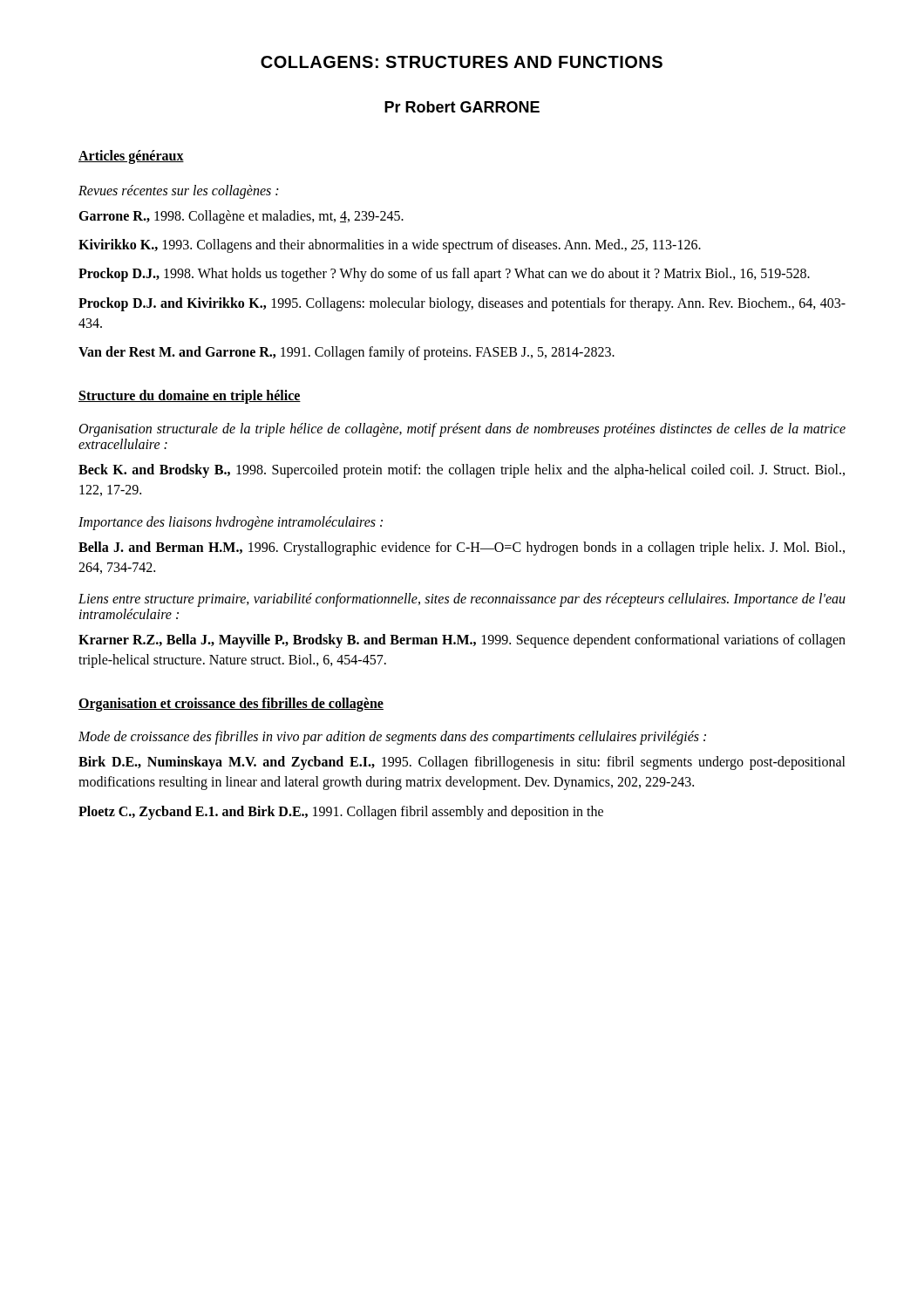The image size is (924, 1308).
Task: Select the list item that says "Ploetz C., Zycband E.1. and Birk D.E.,"
Action: (341, 811)
